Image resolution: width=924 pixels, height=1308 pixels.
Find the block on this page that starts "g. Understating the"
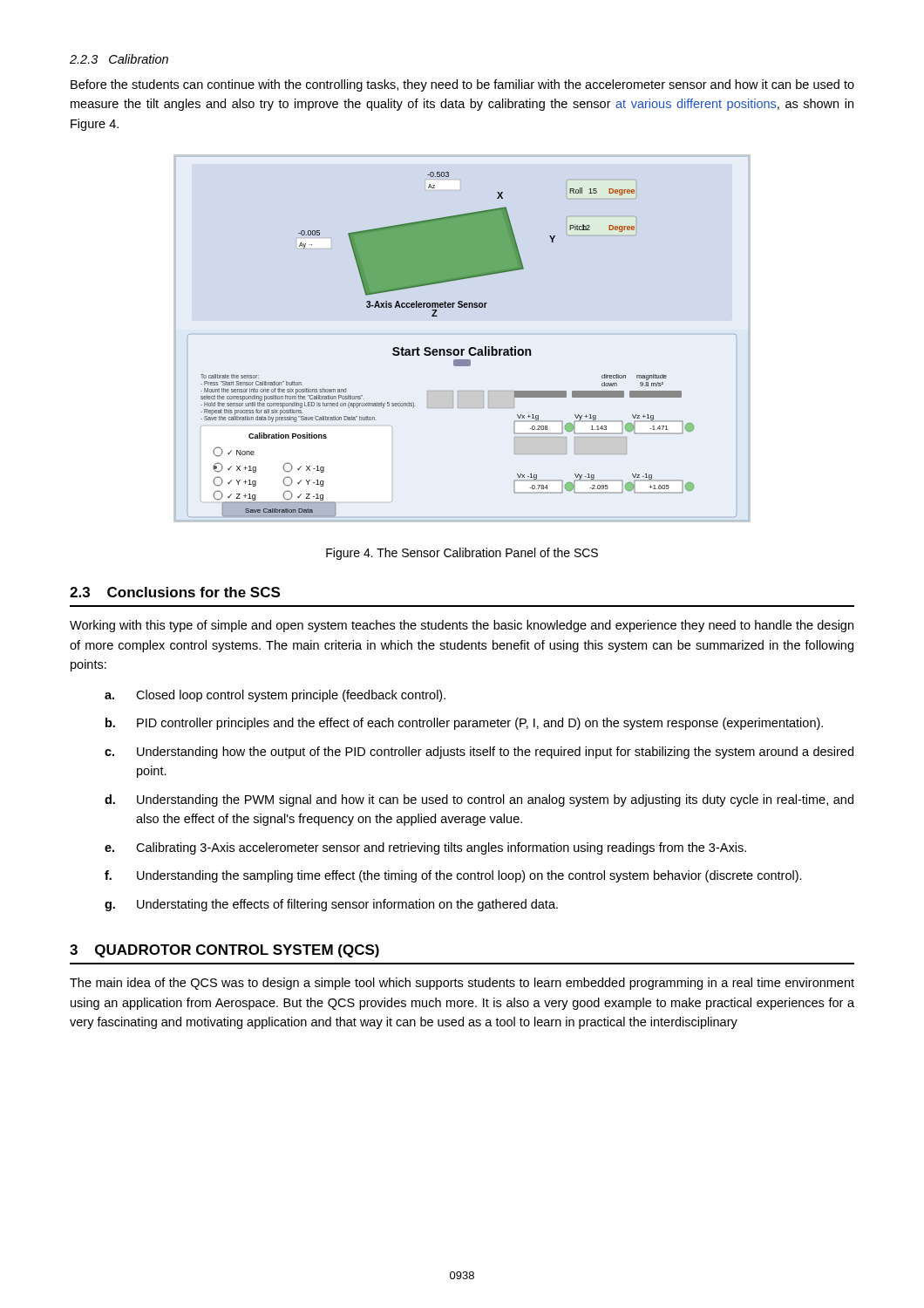[x=479, y=904]
